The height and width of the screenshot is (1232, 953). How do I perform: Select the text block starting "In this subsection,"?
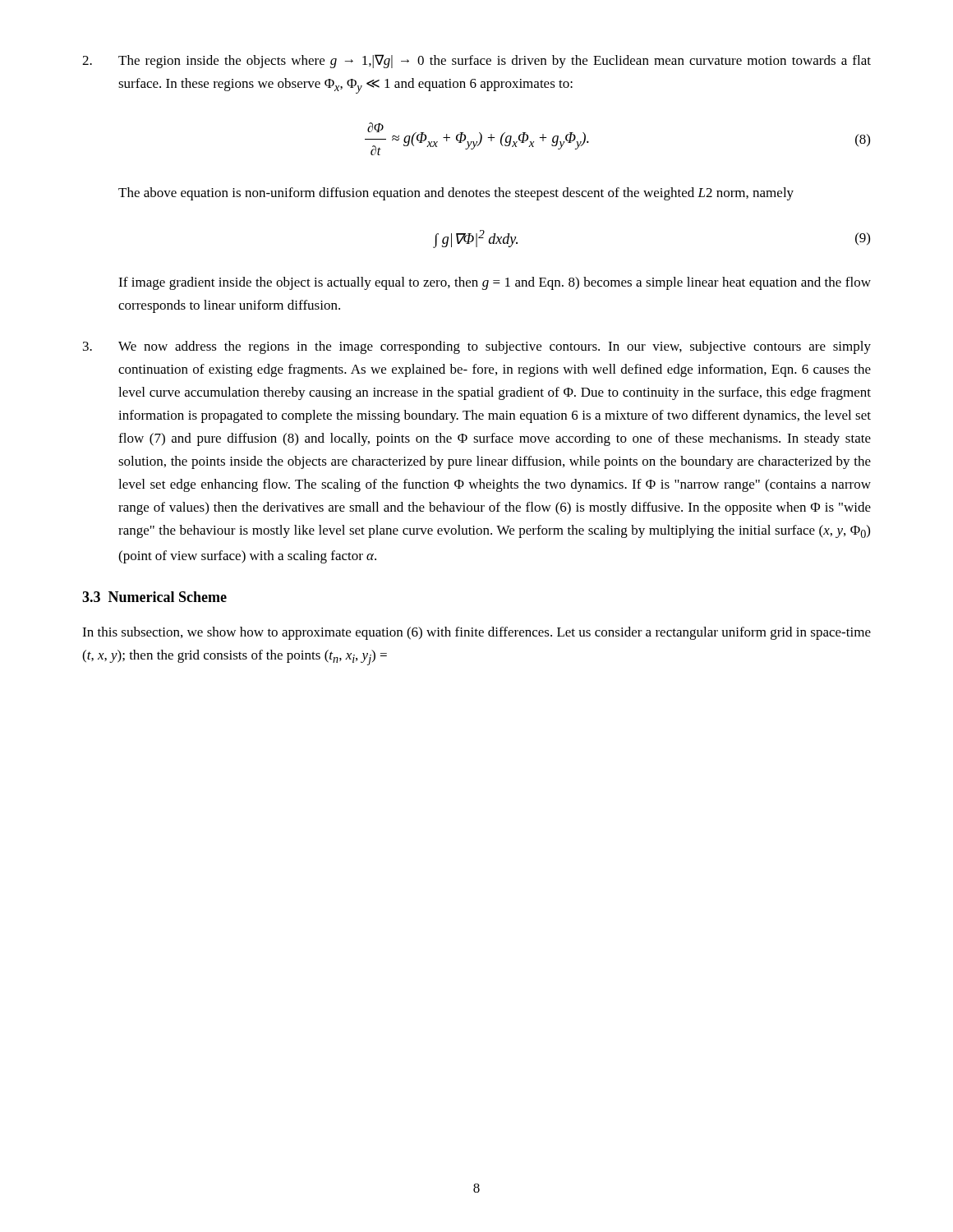click(476, 645)
